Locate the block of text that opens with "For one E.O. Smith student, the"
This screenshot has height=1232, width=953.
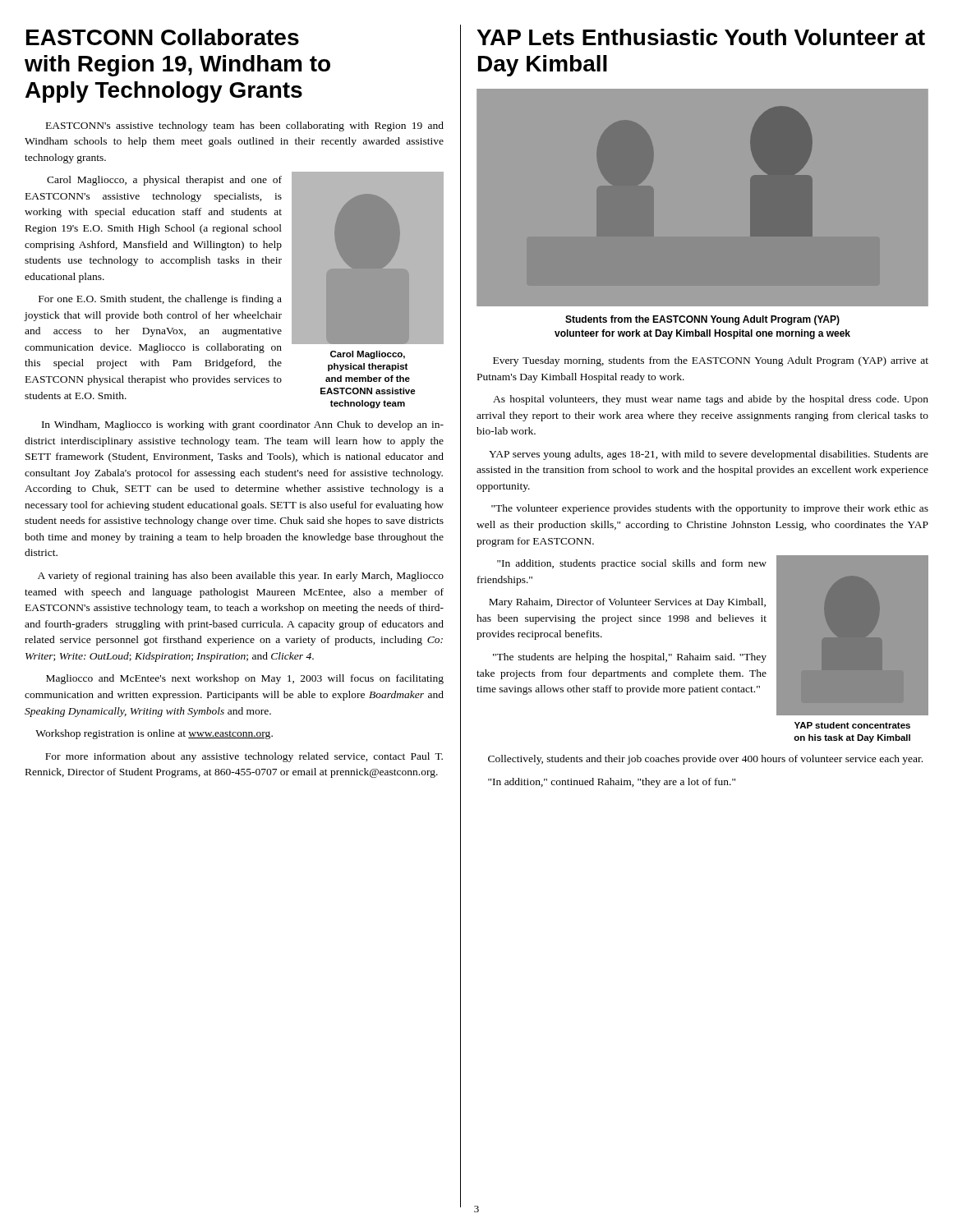[x=153, y=347]
